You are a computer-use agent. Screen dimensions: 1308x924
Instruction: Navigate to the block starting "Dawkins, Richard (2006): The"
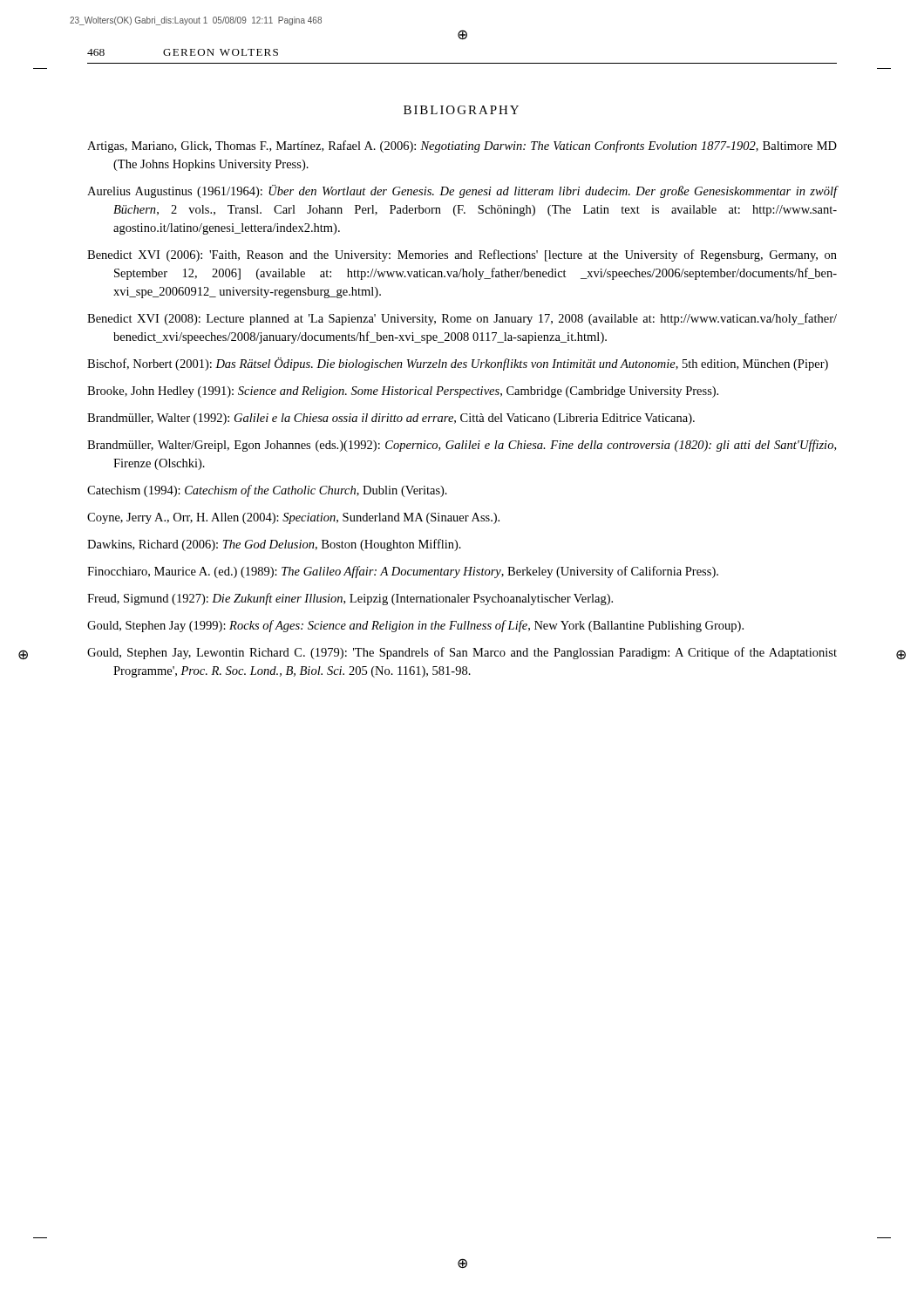pos(274,544)
